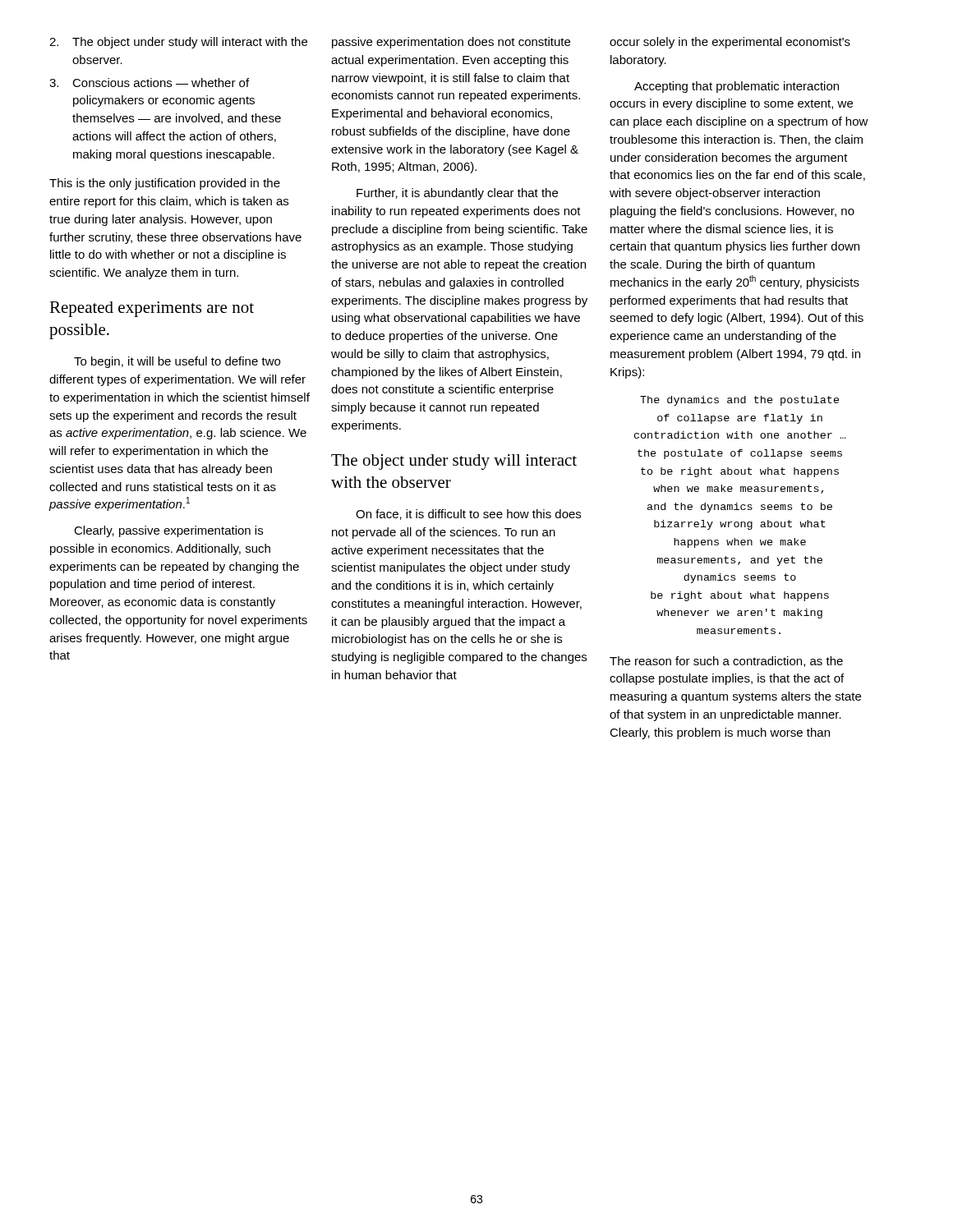Find the block on this page that starts "2. The object under"
Screen dimensions: 1232x953
179,51
